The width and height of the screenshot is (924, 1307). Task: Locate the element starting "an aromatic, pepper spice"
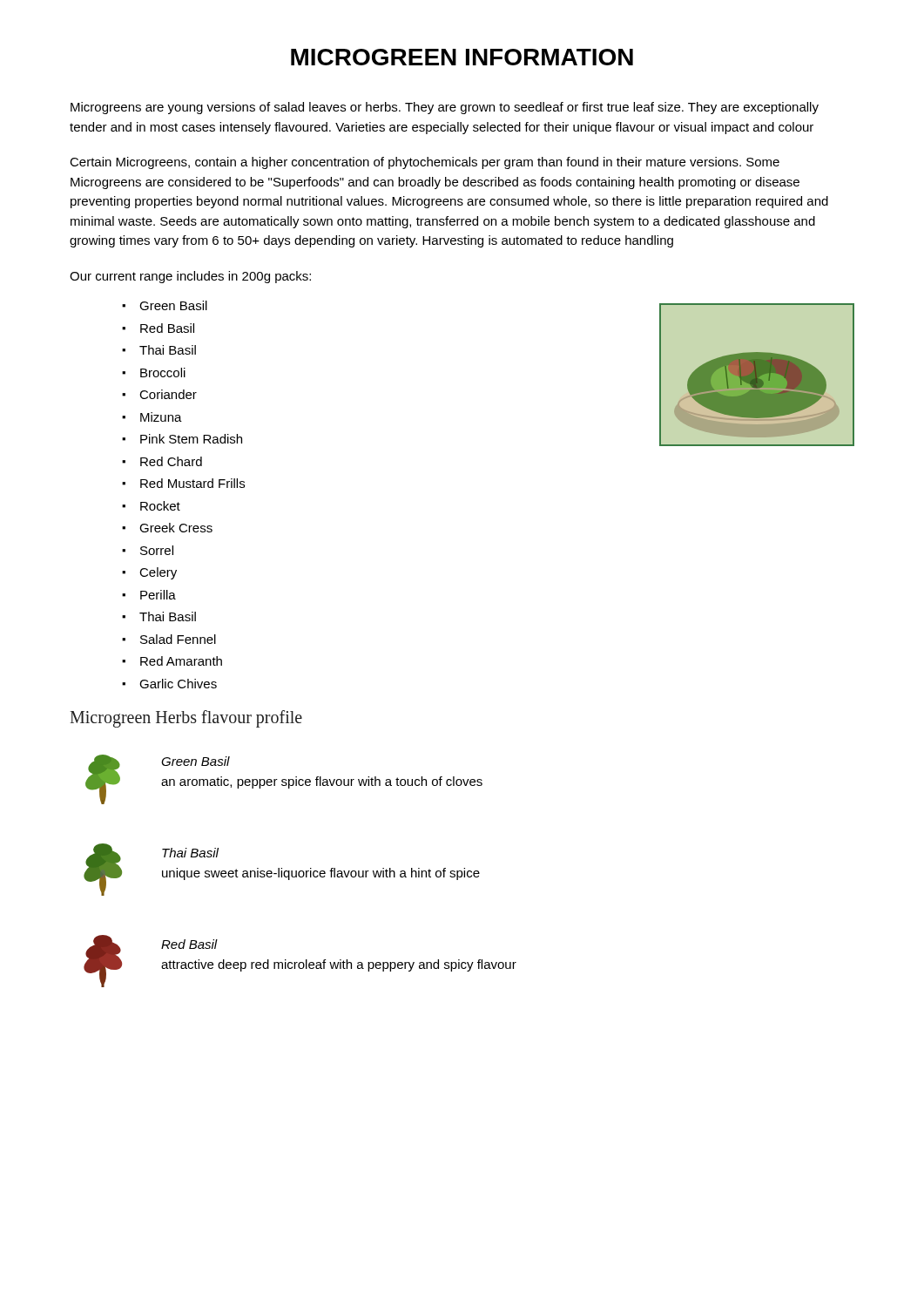pyautogui.click(x=322, y=781)
